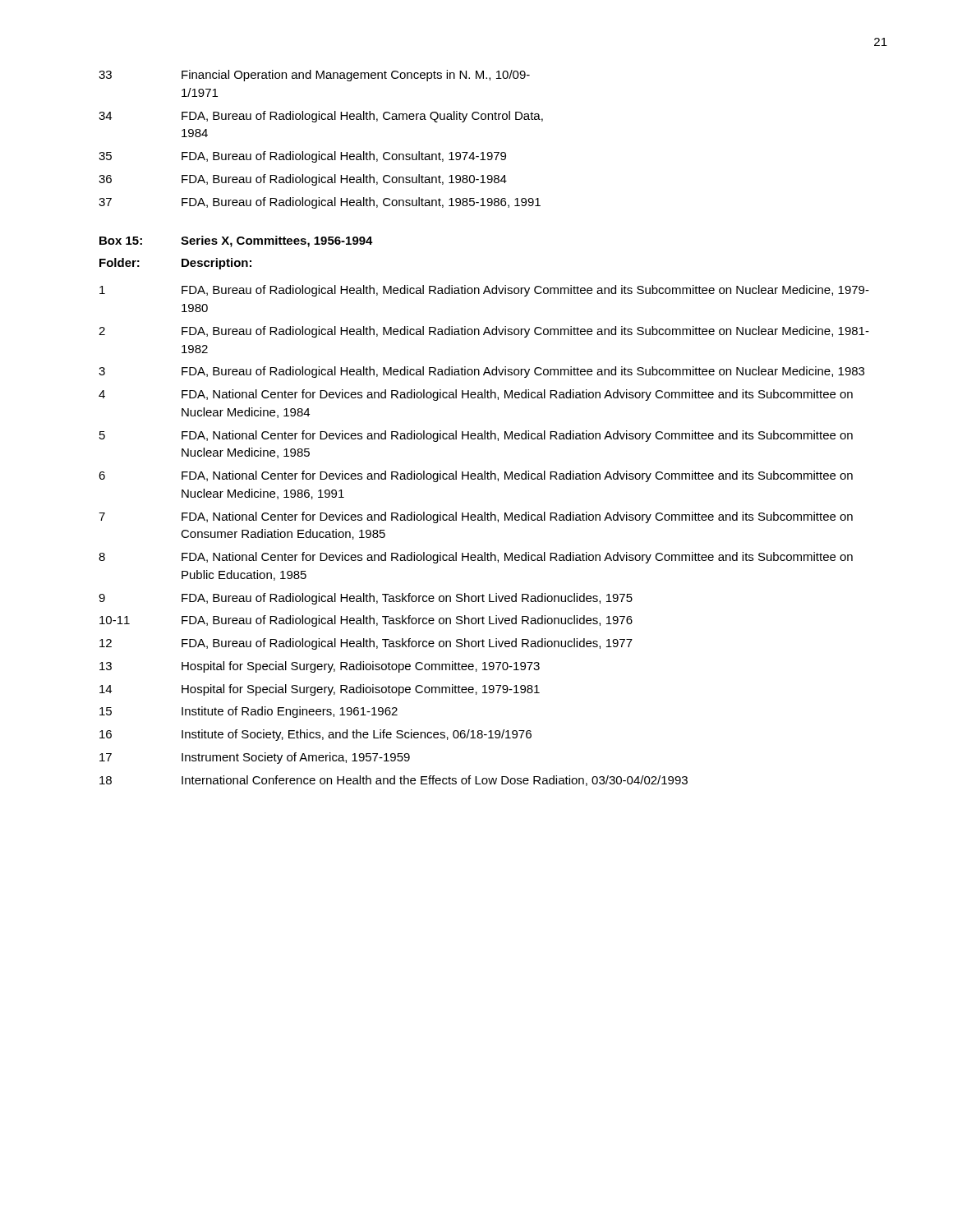Point to the block starting "1 FDA, Bureau of Radiological Health,"
The image size is (953, 1232).
click(493, 299)
